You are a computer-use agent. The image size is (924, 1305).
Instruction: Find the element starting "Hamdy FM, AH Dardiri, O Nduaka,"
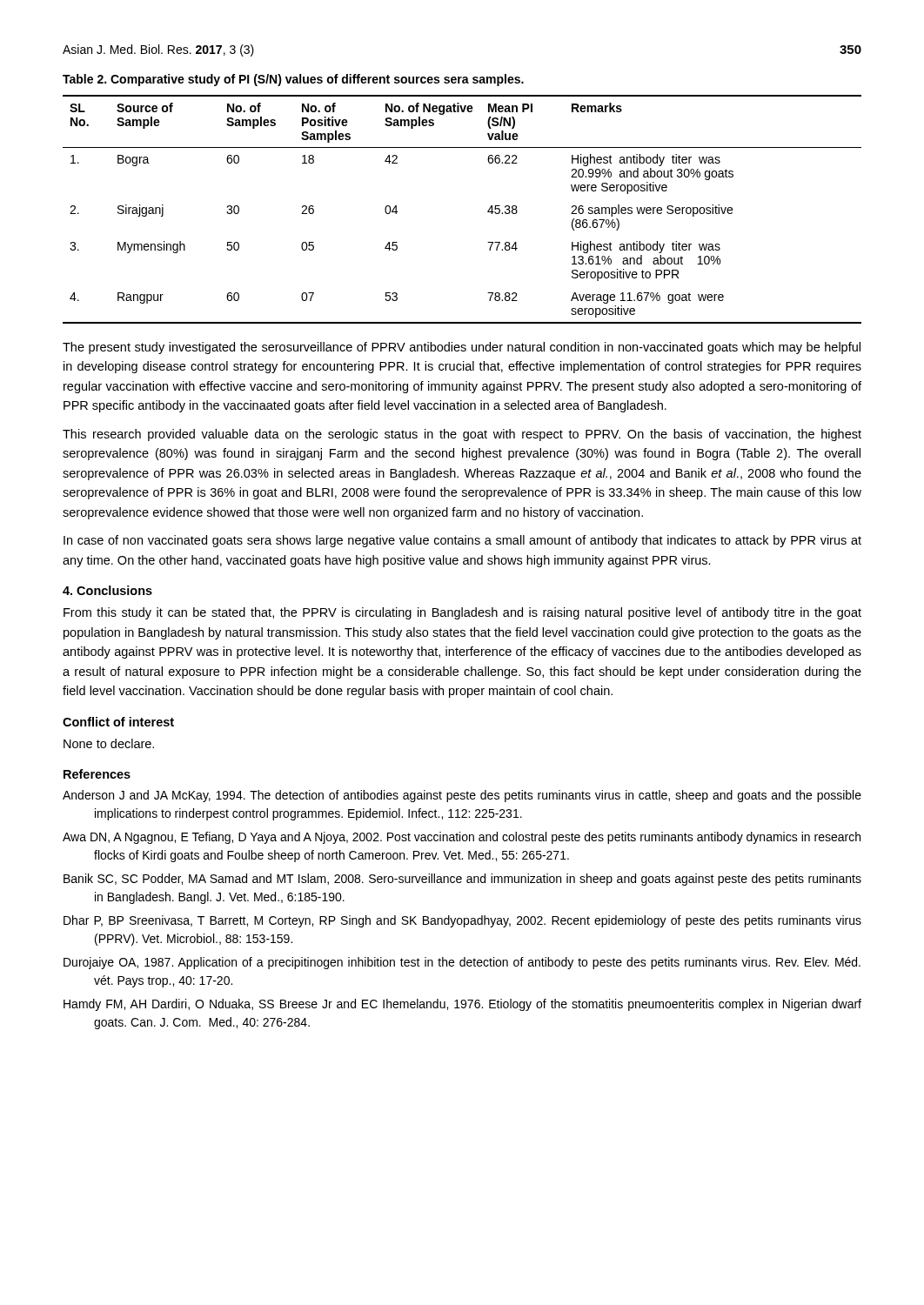[462, 1013]
